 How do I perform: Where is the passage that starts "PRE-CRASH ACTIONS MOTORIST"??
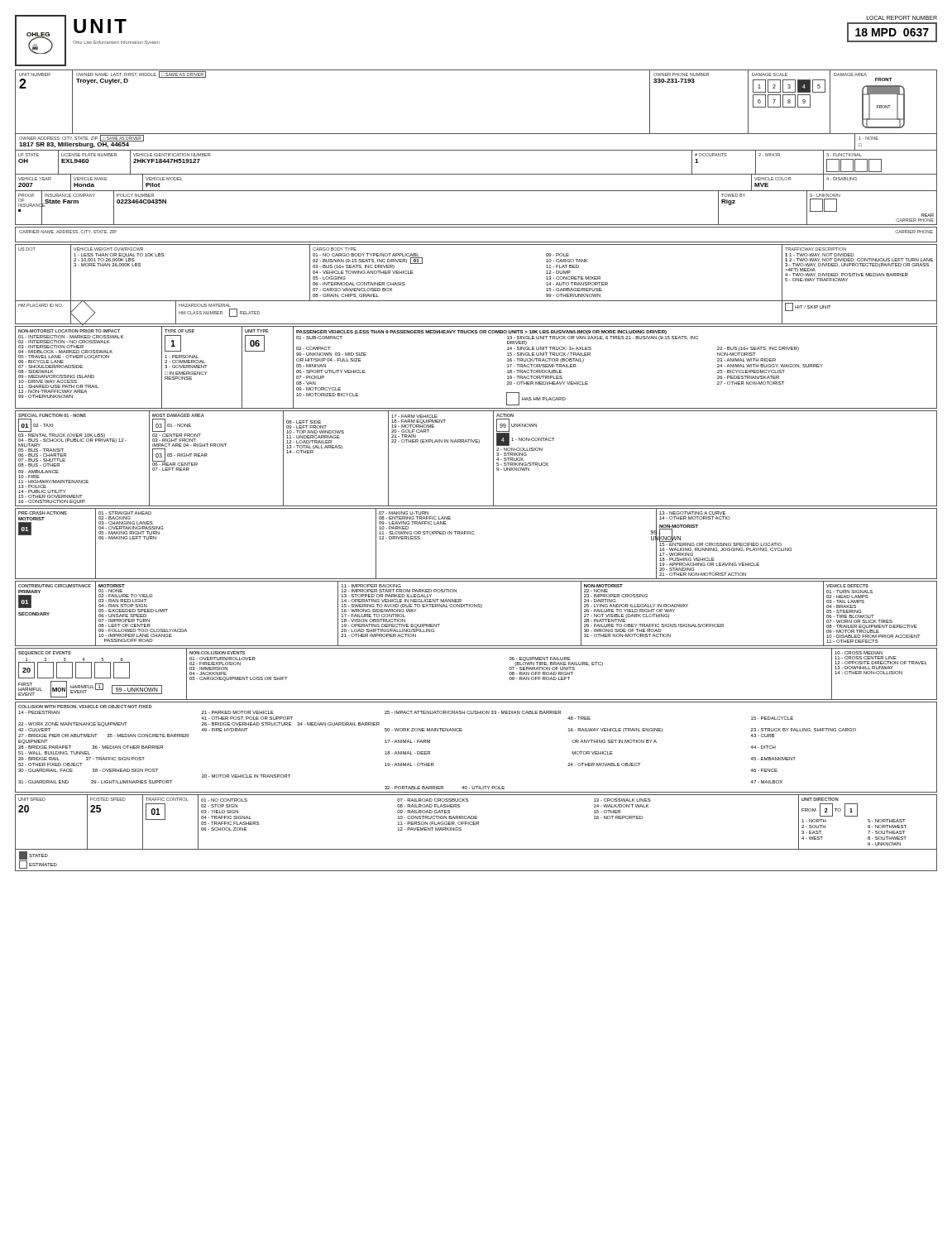[476, 544]
